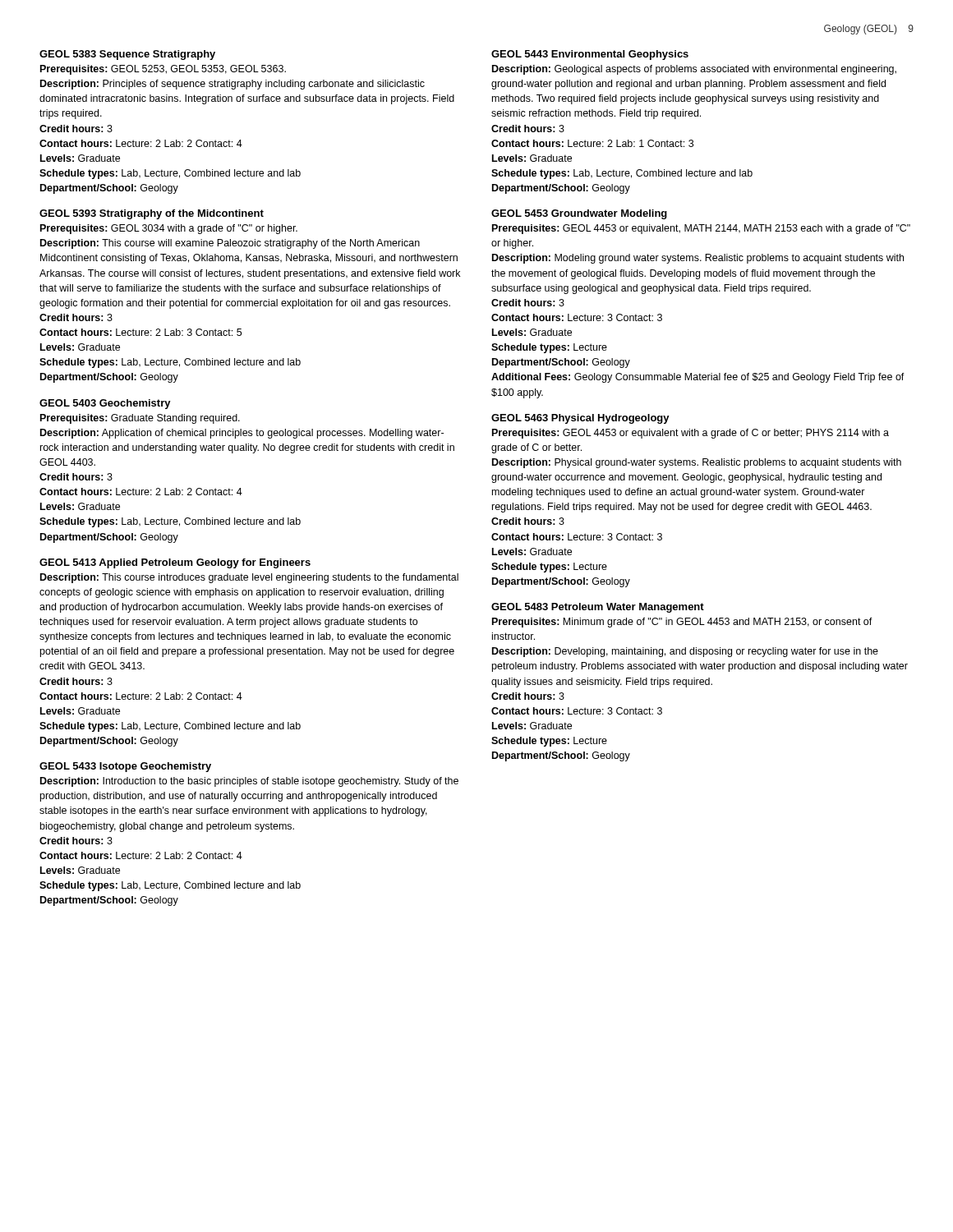
Task: Click on the text starting "GEOL 5393 Stratigraphy of the Midcontinent Prerequisites:"
Action: tap(251, 296)
